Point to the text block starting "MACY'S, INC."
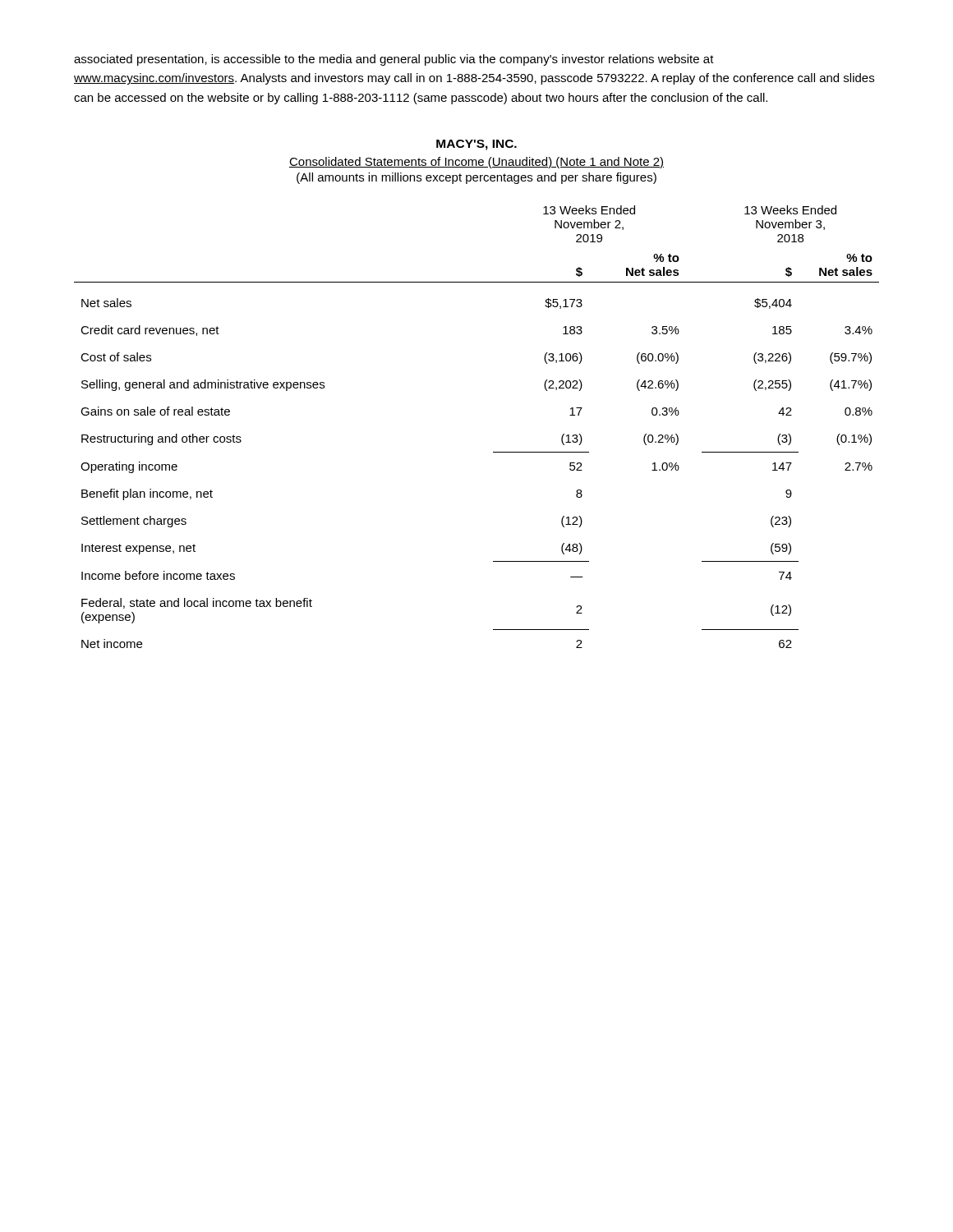This screenshot has width=953, height=1232. 476,143
